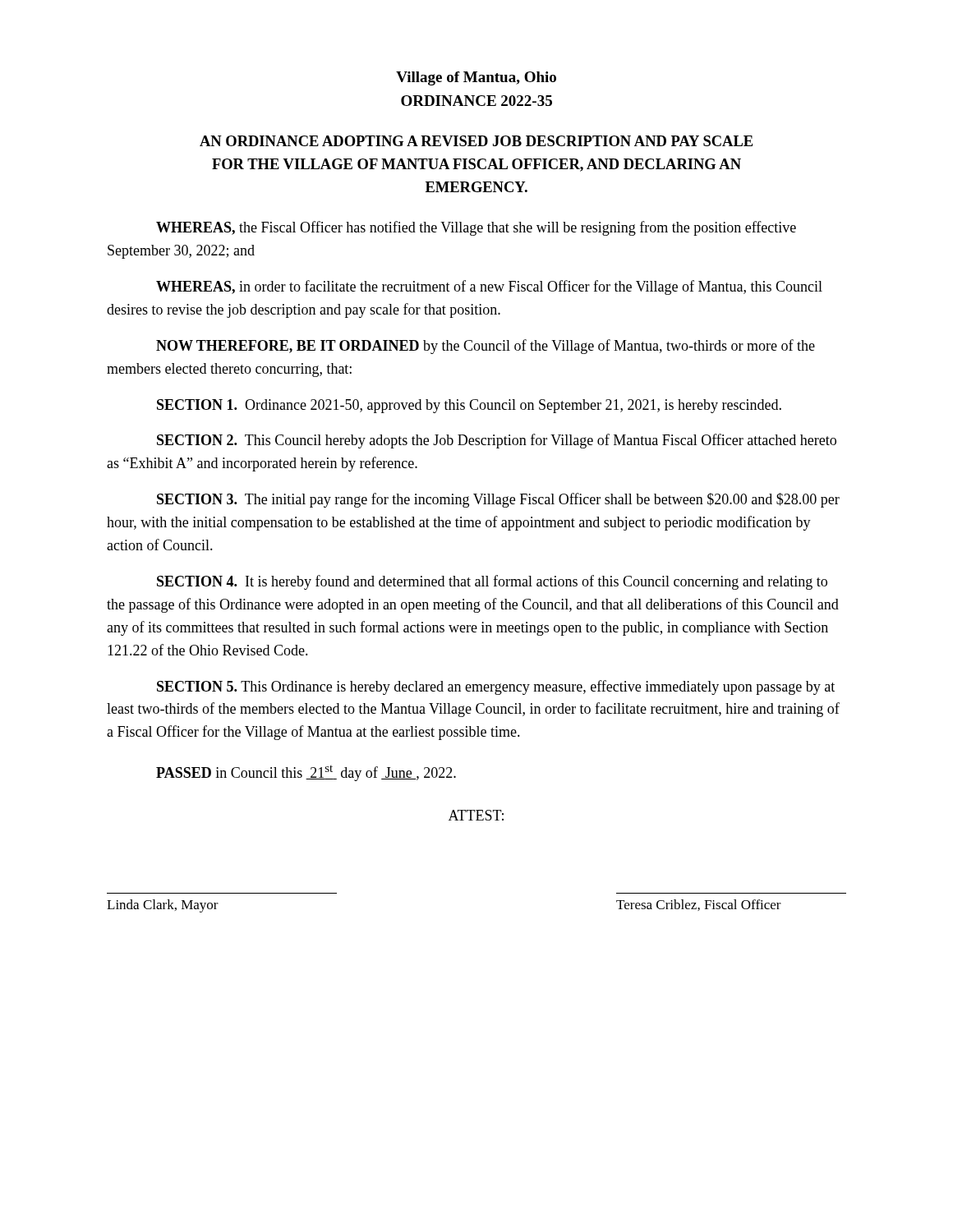Point to the region starting "AN ORDINANCE ADOPTING A REVISED JOB DESCRIPTION AND"
Screen dimensions: 1232x953
[476, 165]
